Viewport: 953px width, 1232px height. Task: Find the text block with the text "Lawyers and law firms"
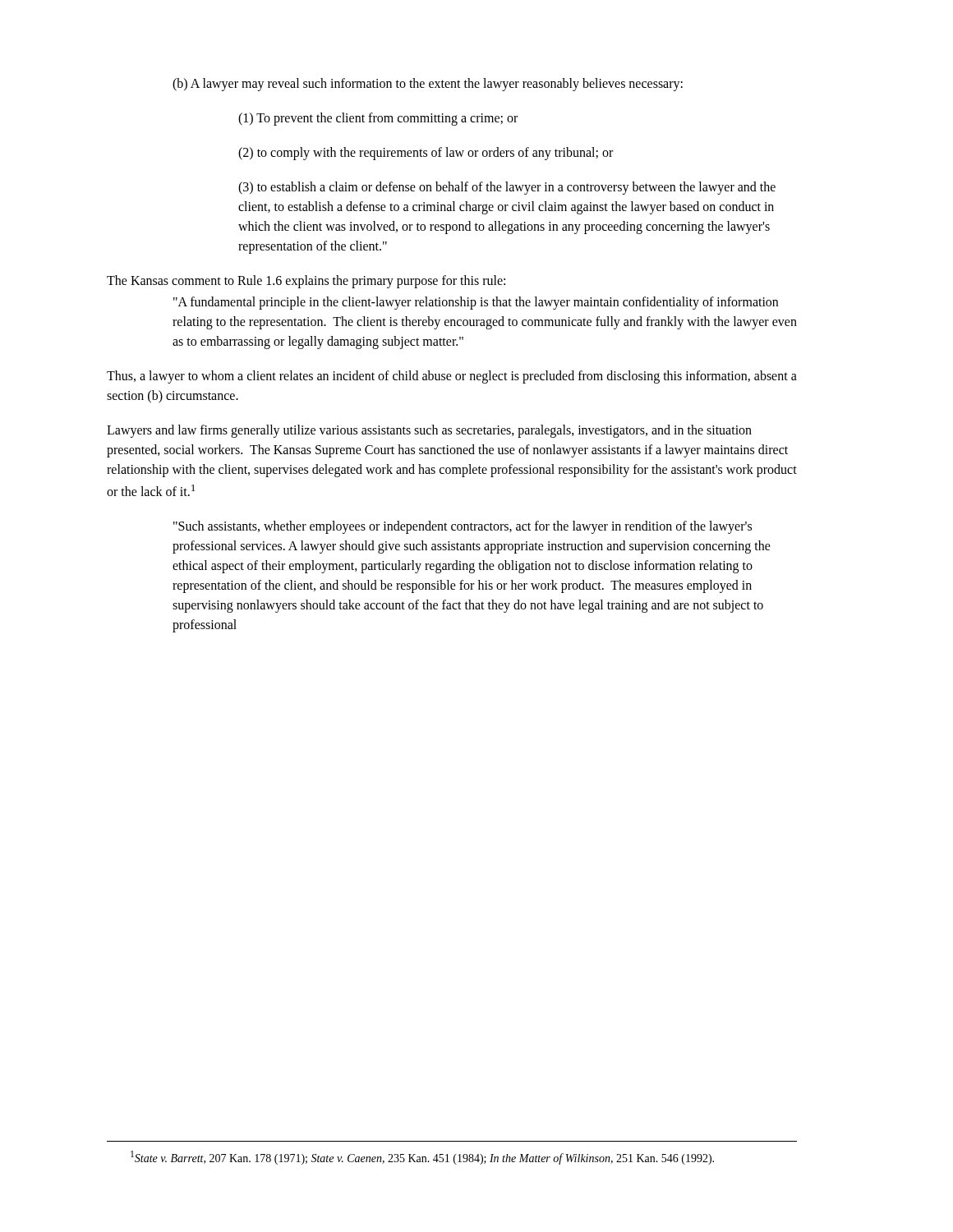pos(452,461)
